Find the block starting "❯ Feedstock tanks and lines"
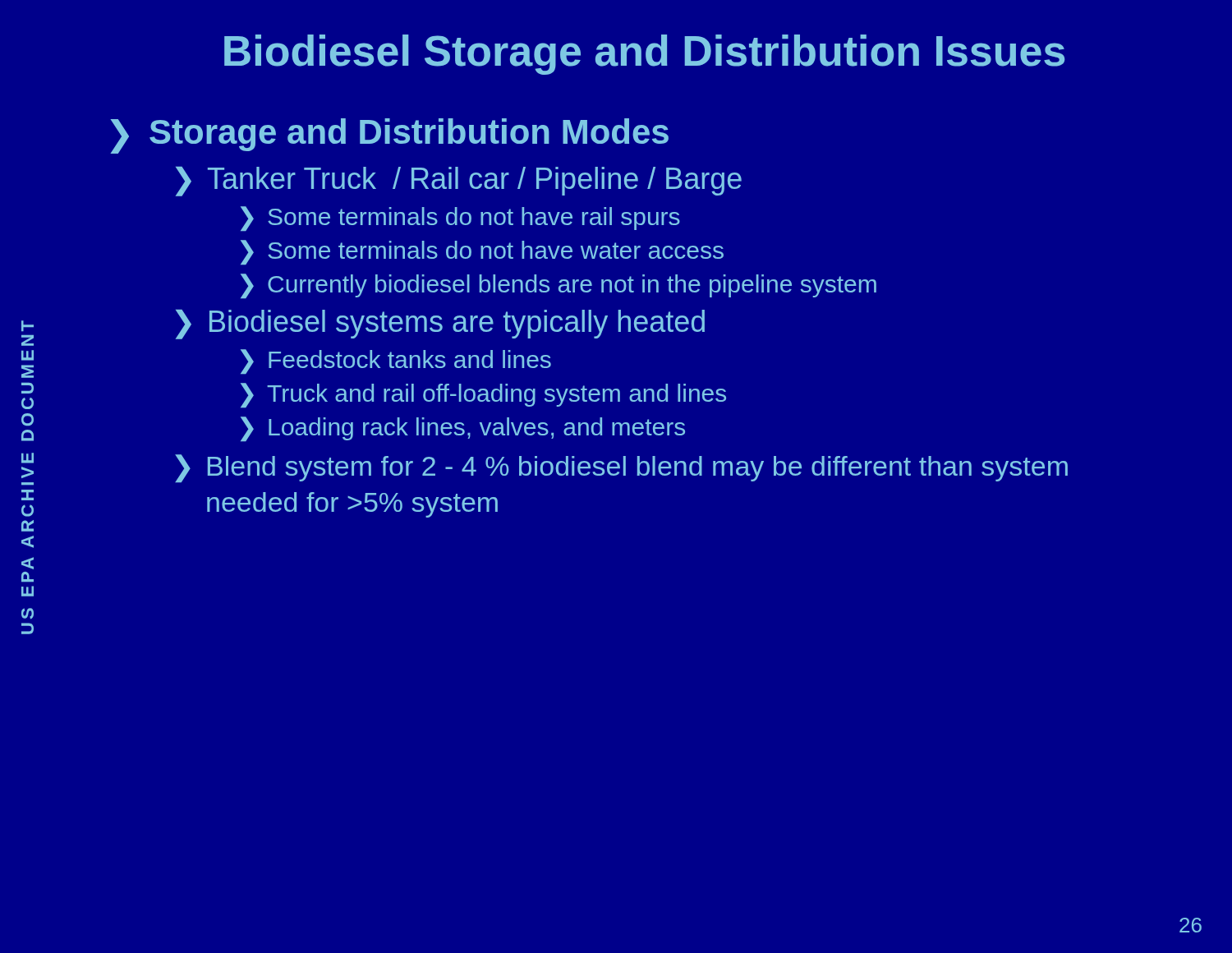This screenshot has width=1232, height=953. (x=394, y=359)
